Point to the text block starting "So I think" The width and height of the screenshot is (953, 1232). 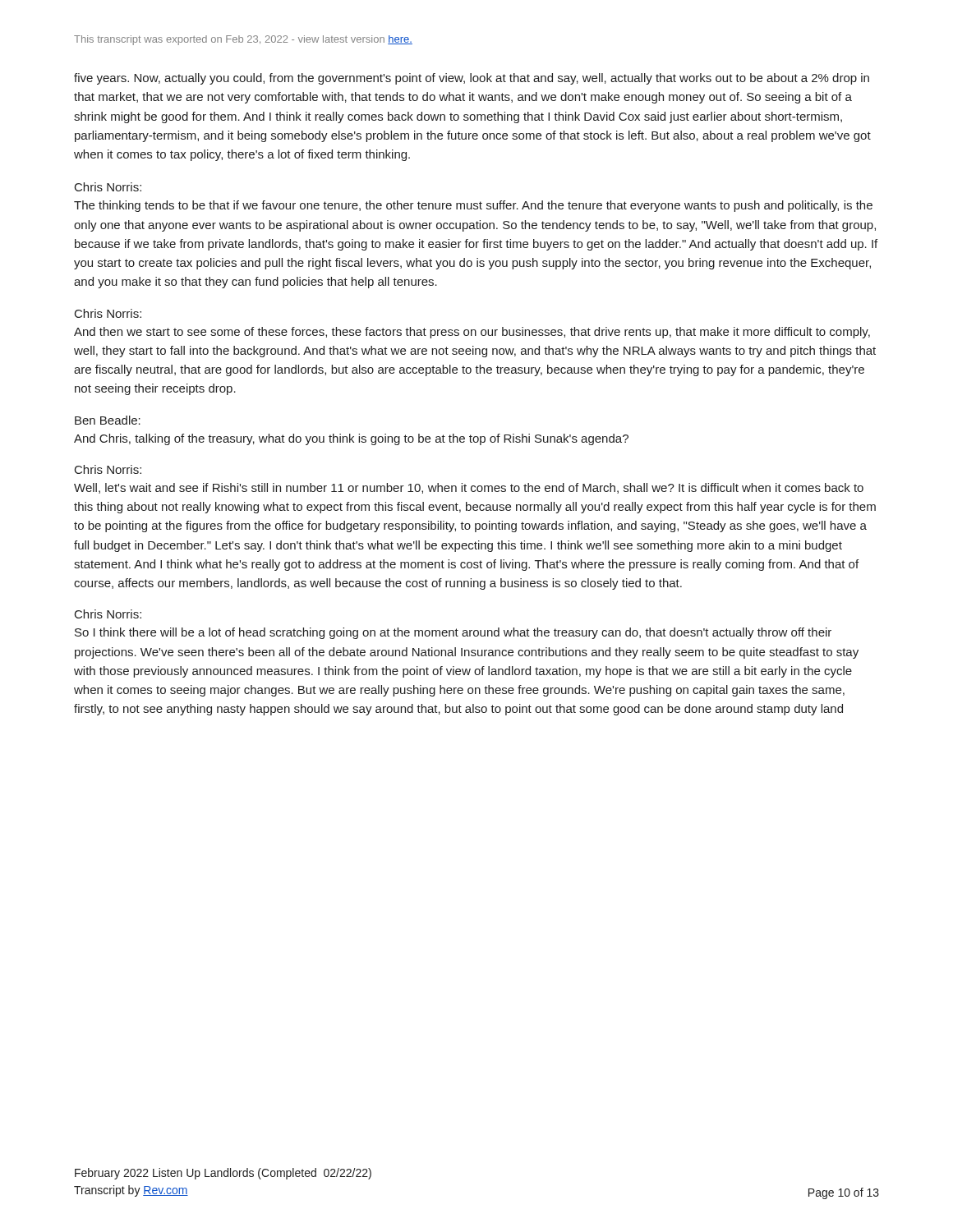point(466,670)
